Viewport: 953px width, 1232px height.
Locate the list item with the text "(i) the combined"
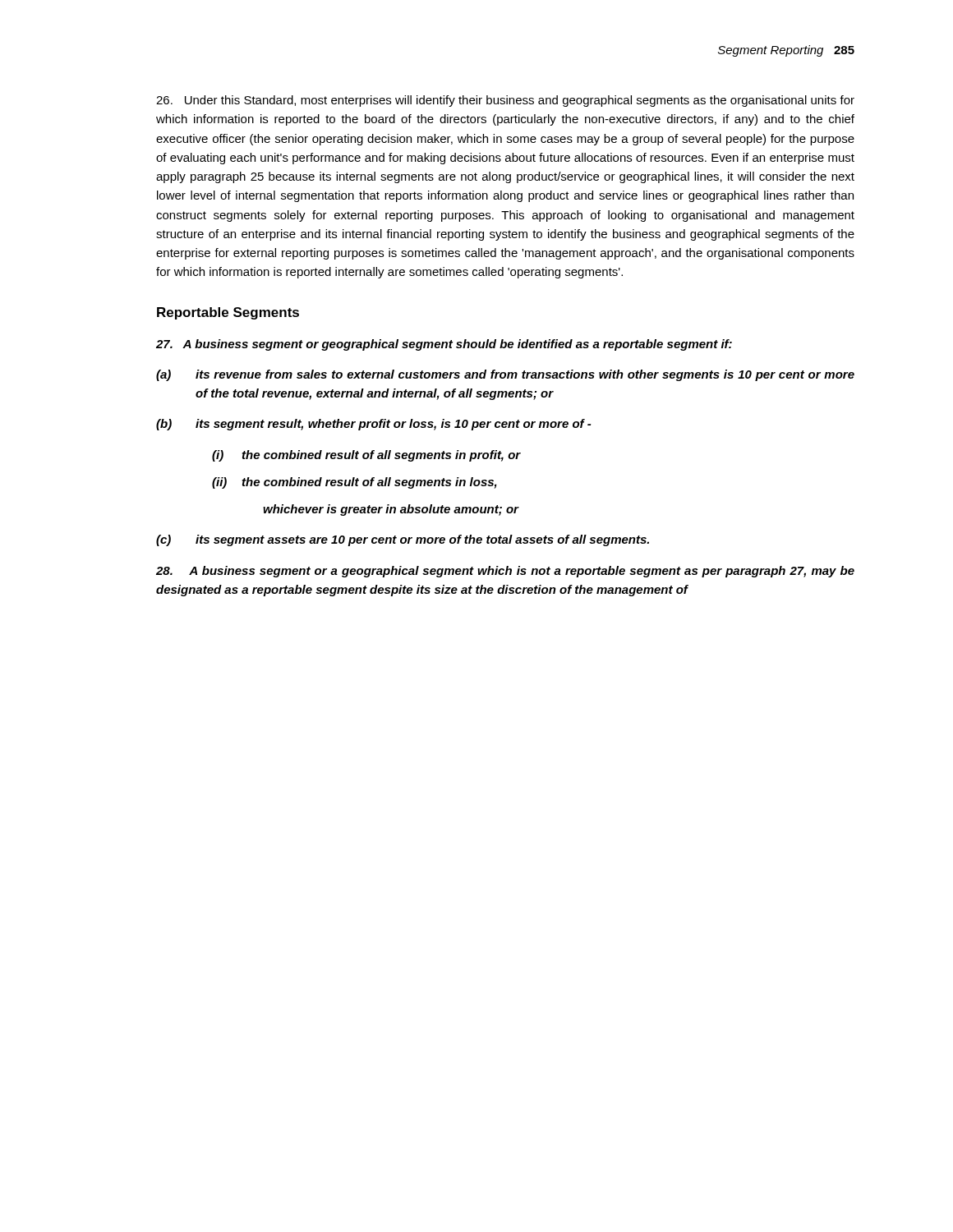click(x=366, y=456)
